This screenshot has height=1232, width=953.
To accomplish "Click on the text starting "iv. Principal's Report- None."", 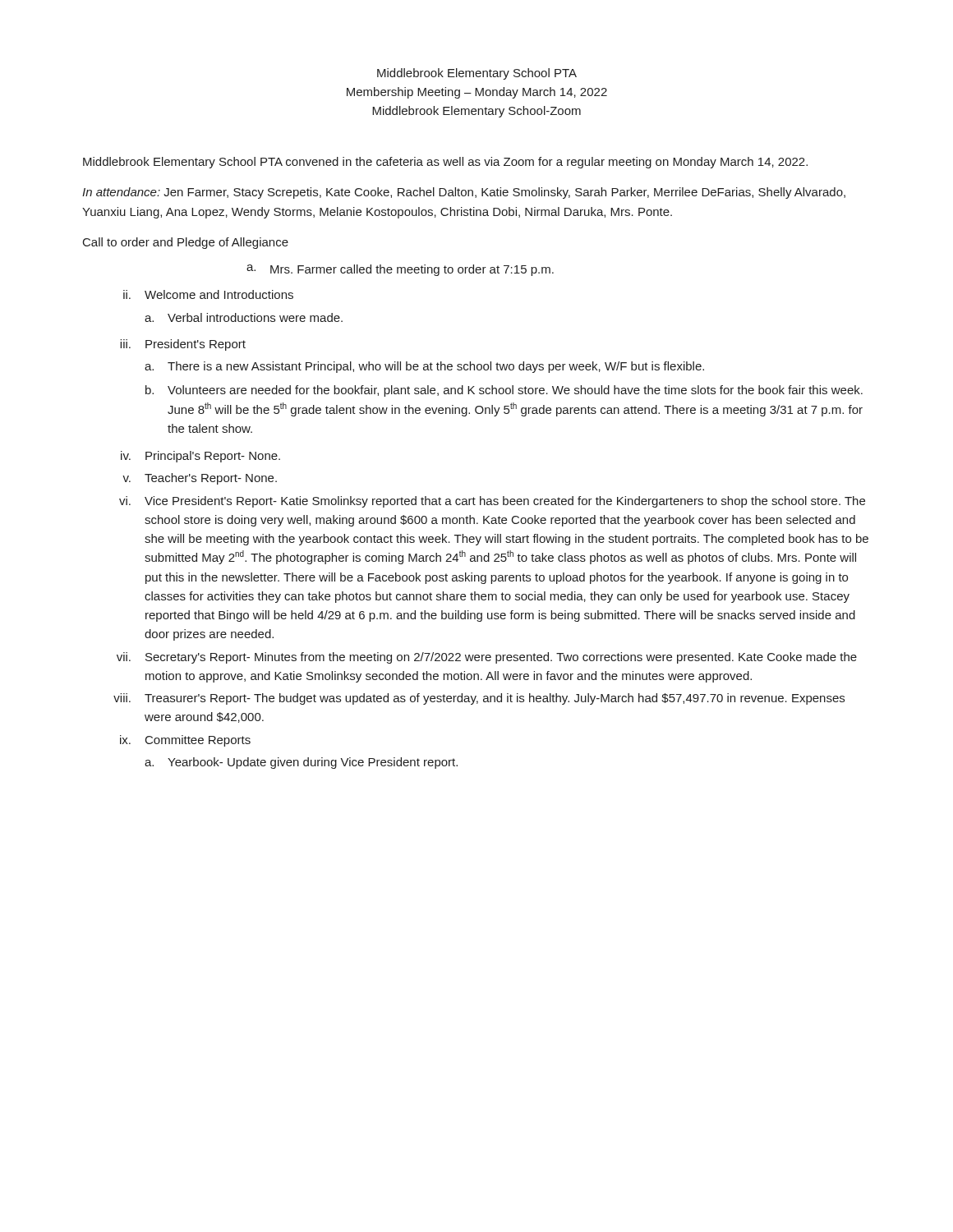I will 200,457.
